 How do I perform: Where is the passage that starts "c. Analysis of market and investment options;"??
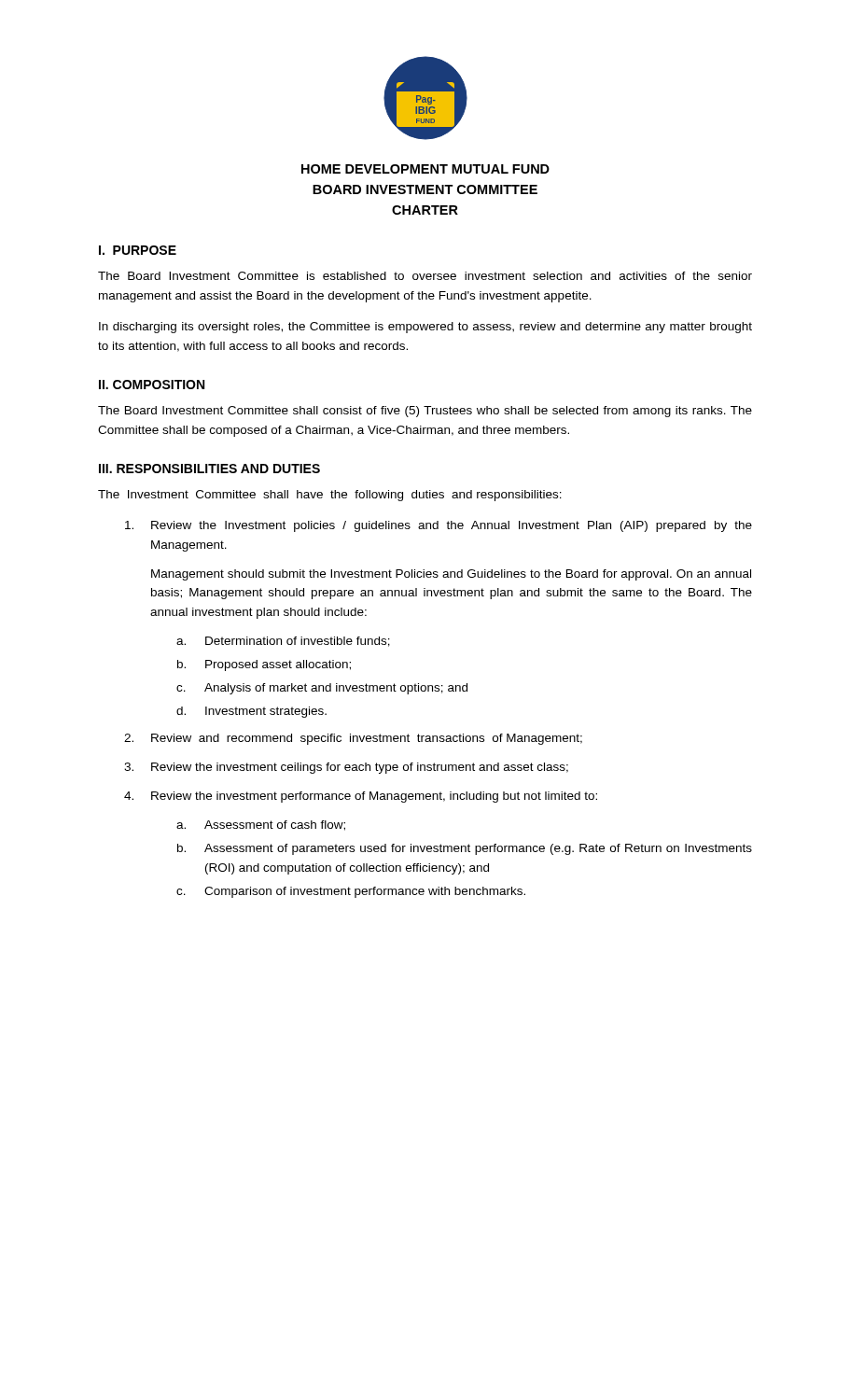tap(464, 688)
